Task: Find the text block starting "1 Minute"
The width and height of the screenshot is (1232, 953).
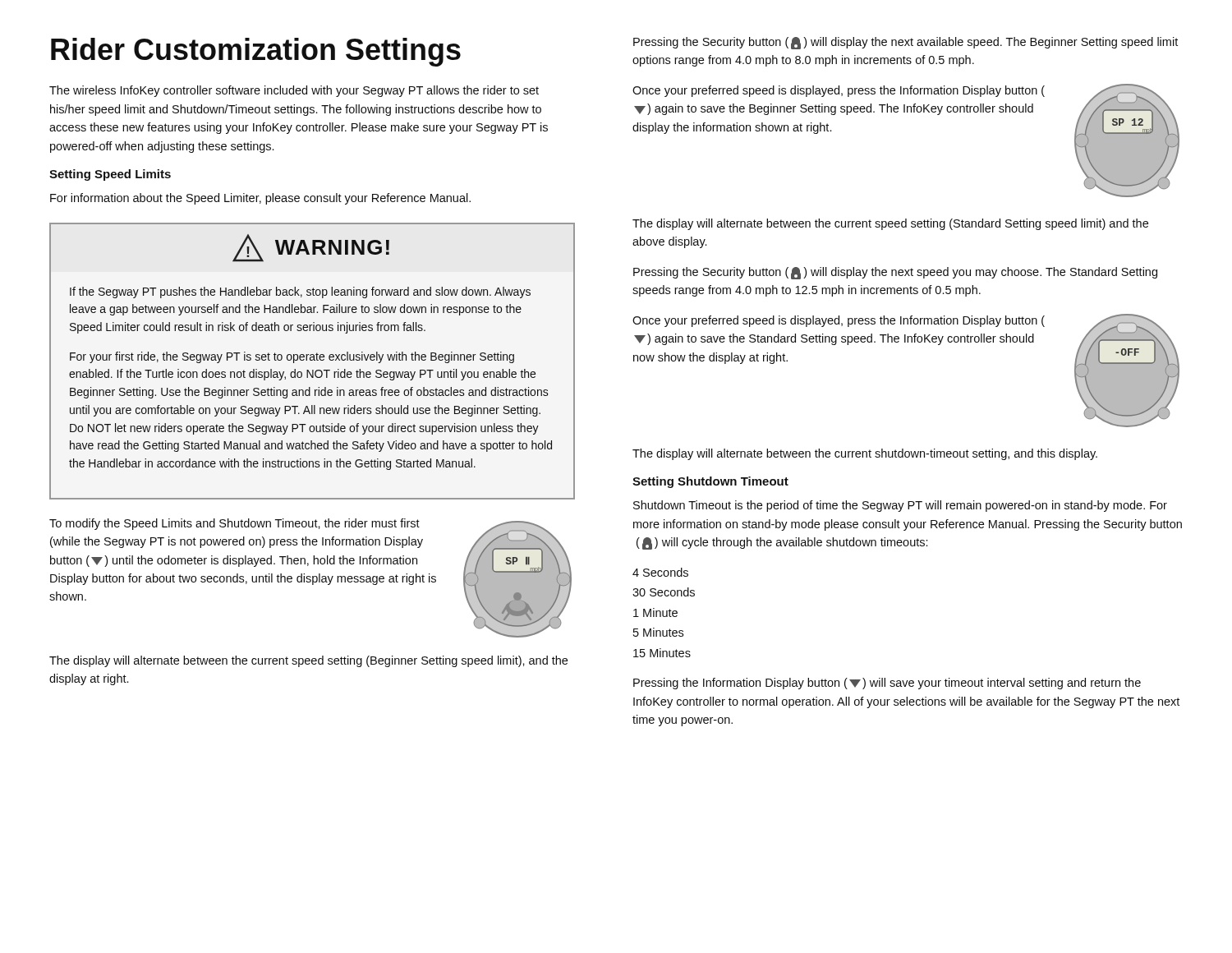Action: tap(655, 613)
